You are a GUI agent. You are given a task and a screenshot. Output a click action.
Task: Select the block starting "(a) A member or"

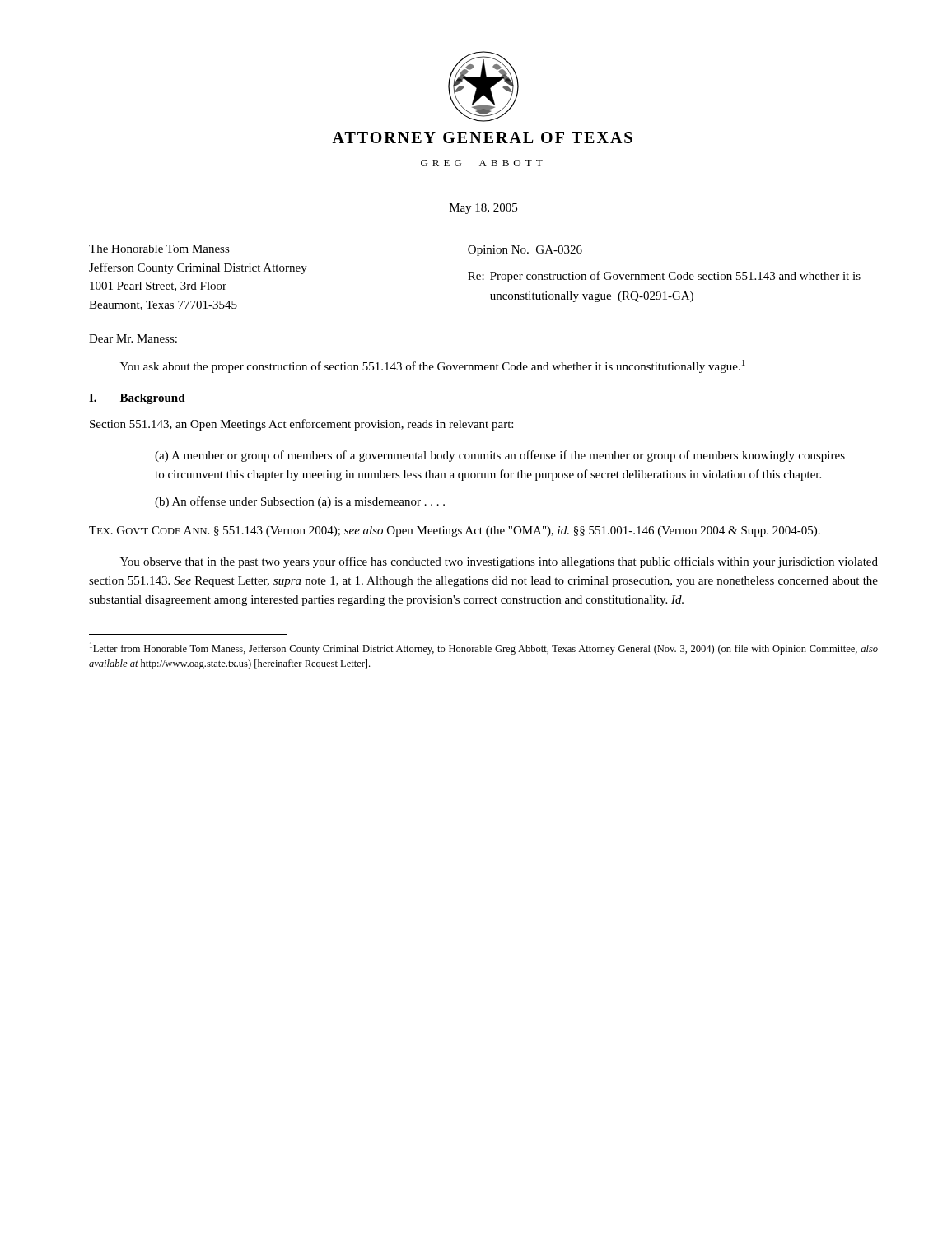click(x=500, y=479)
